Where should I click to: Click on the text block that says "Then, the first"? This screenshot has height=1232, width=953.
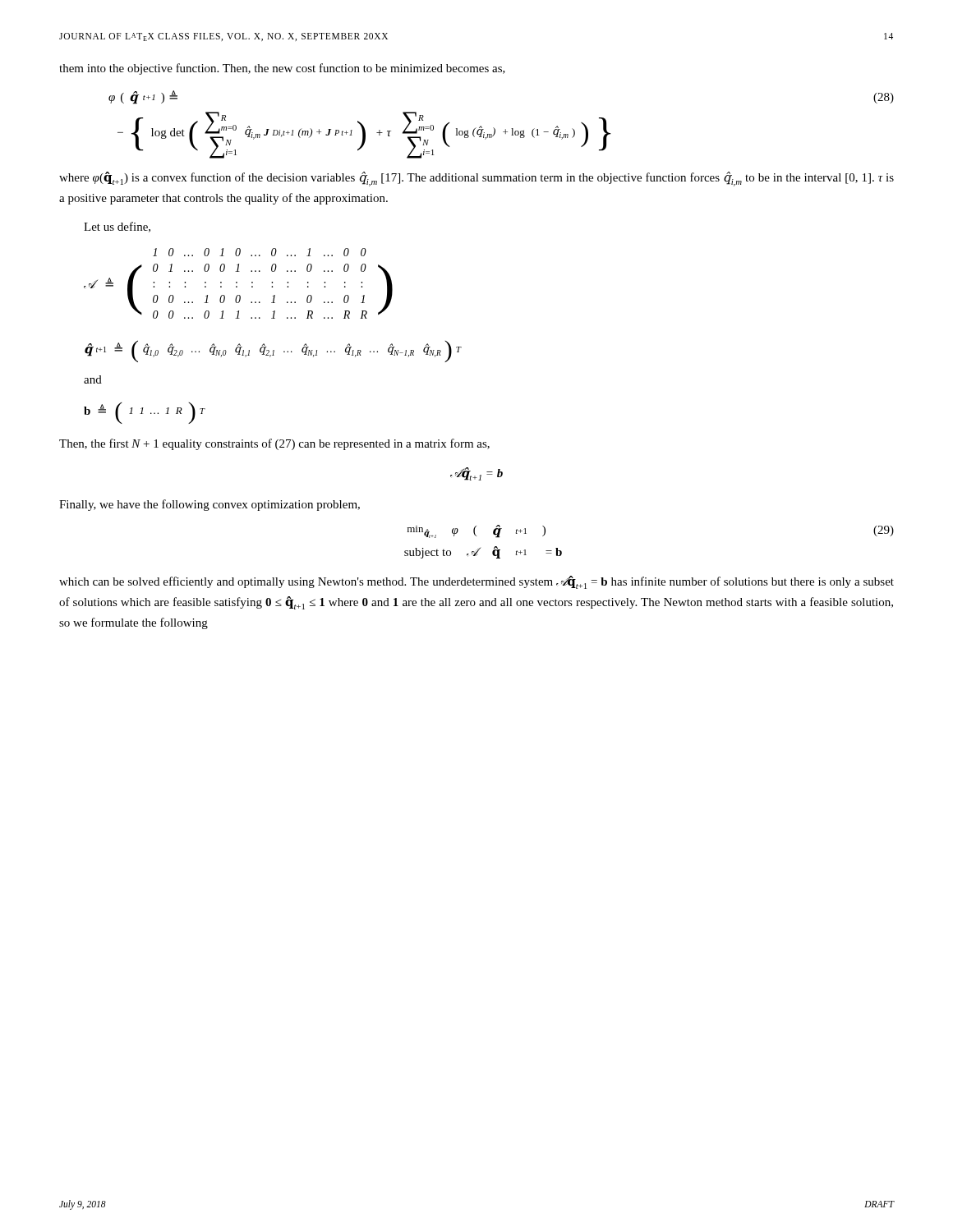(275, 444)
